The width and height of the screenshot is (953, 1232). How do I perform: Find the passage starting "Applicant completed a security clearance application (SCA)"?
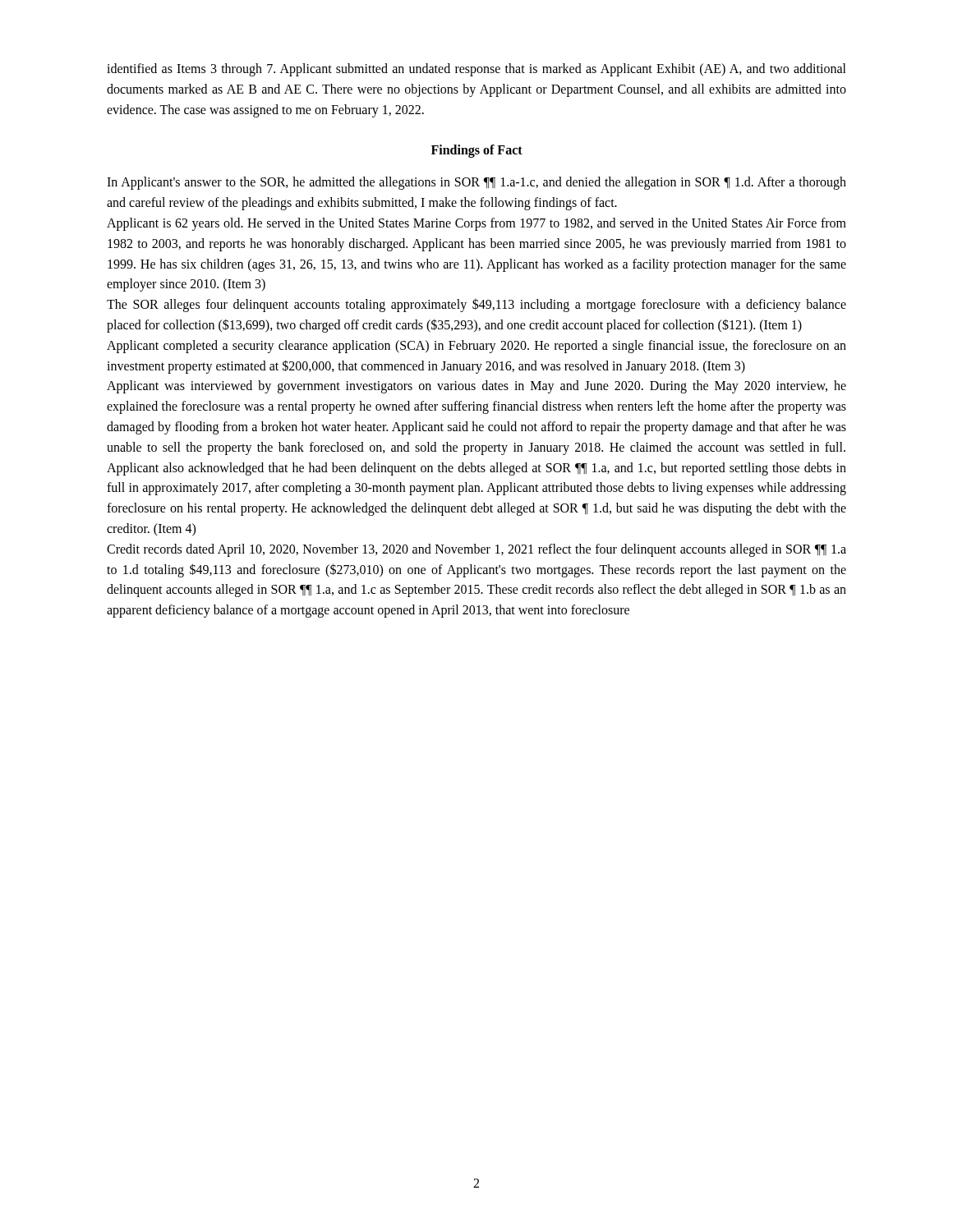pos(476,356)
